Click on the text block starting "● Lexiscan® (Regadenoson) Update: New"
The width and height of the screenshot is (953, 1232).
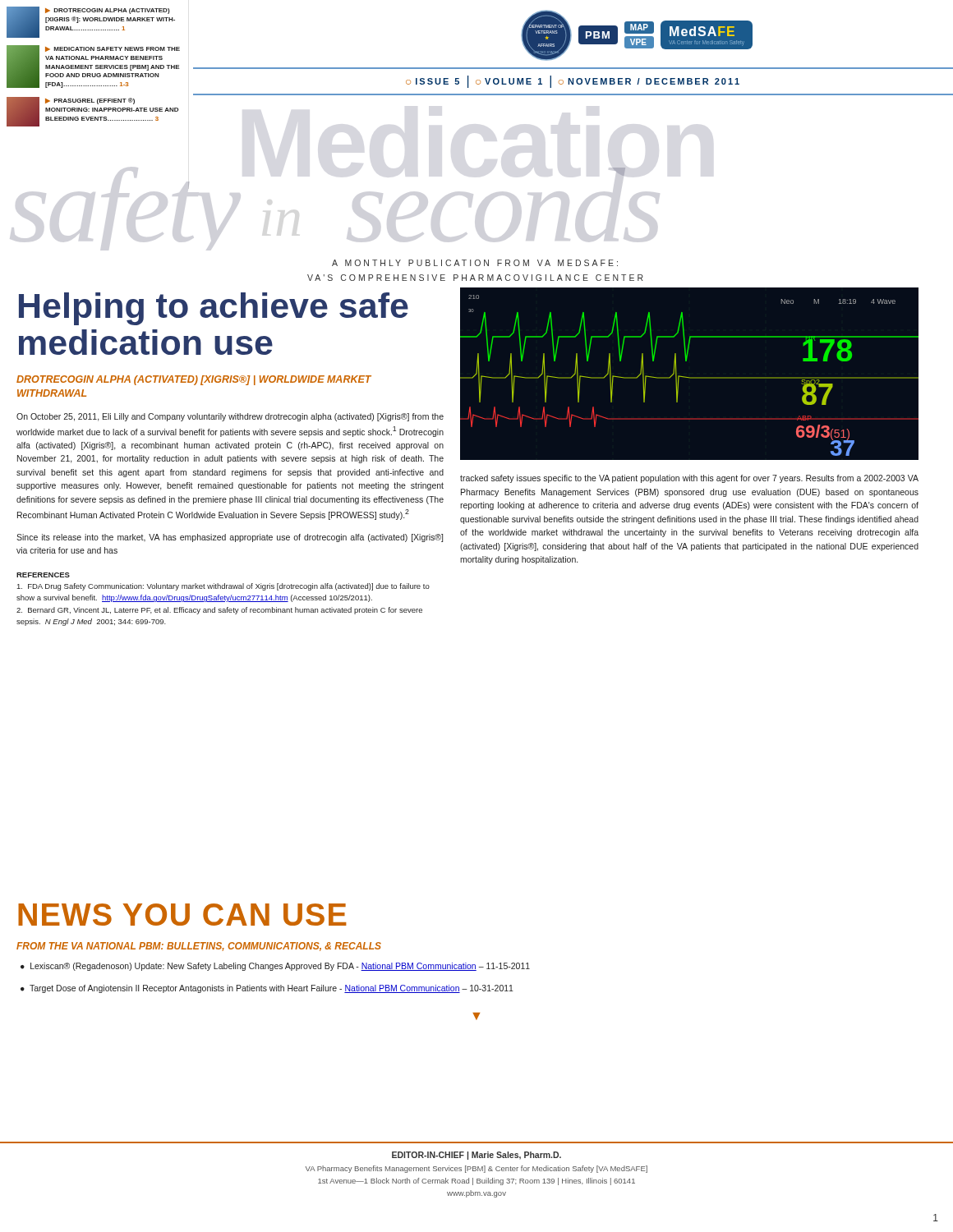[275, 966]
